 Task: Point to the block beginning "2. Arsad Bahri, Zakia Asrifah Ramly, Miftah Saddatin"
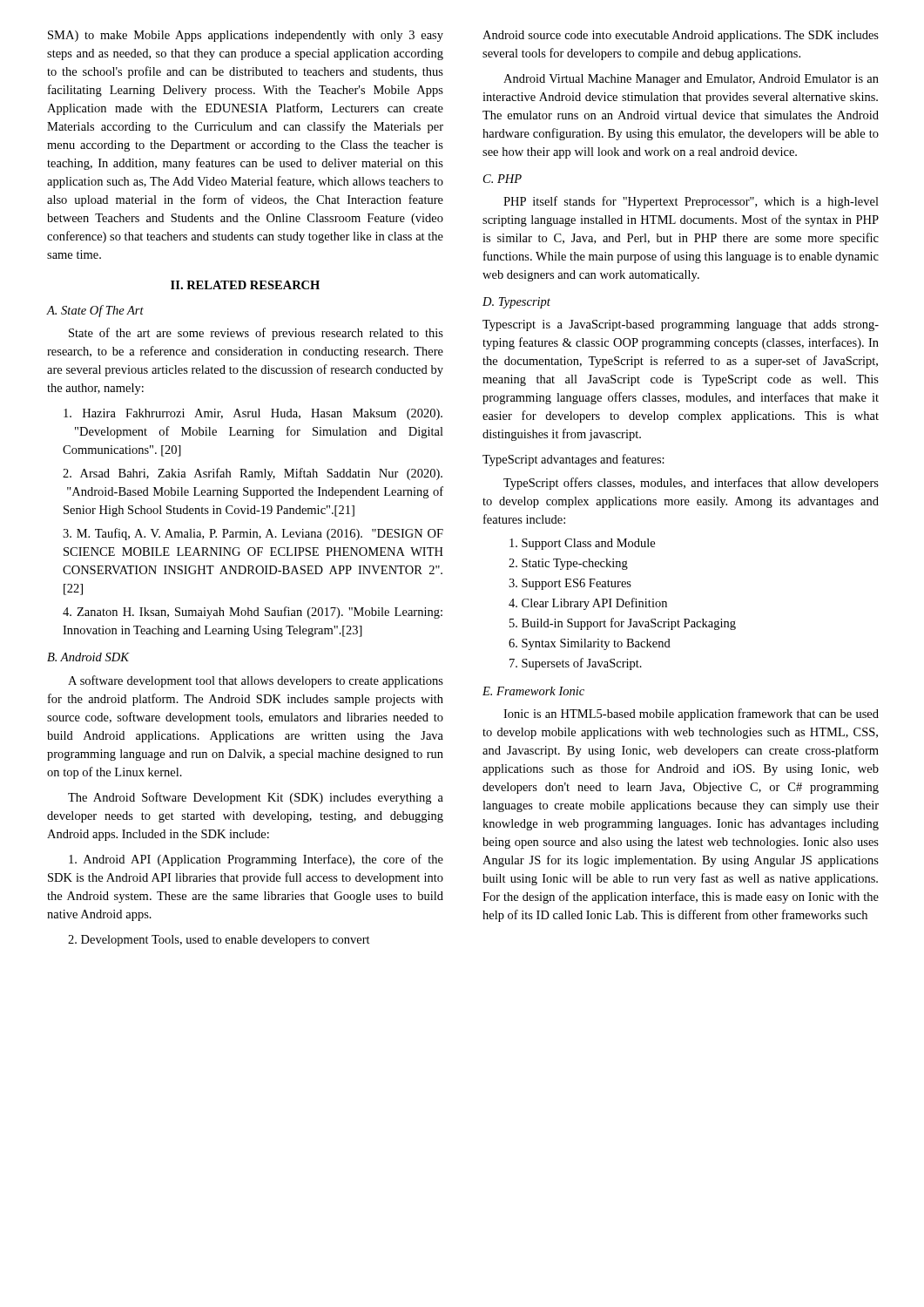click(253, 492)
